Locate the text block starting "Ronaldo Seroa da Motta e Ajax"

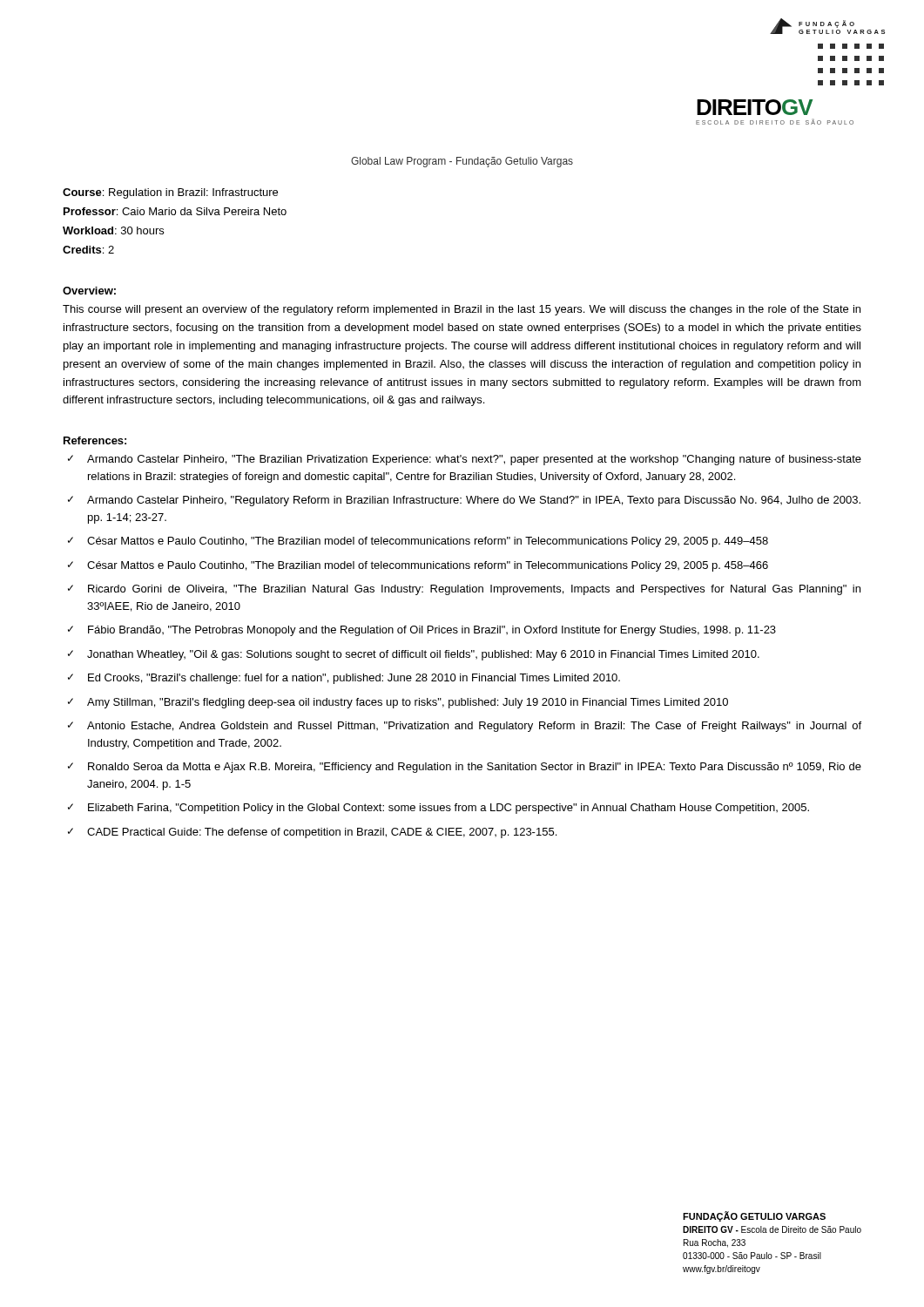pyautogui.click(x=474, y=775)
